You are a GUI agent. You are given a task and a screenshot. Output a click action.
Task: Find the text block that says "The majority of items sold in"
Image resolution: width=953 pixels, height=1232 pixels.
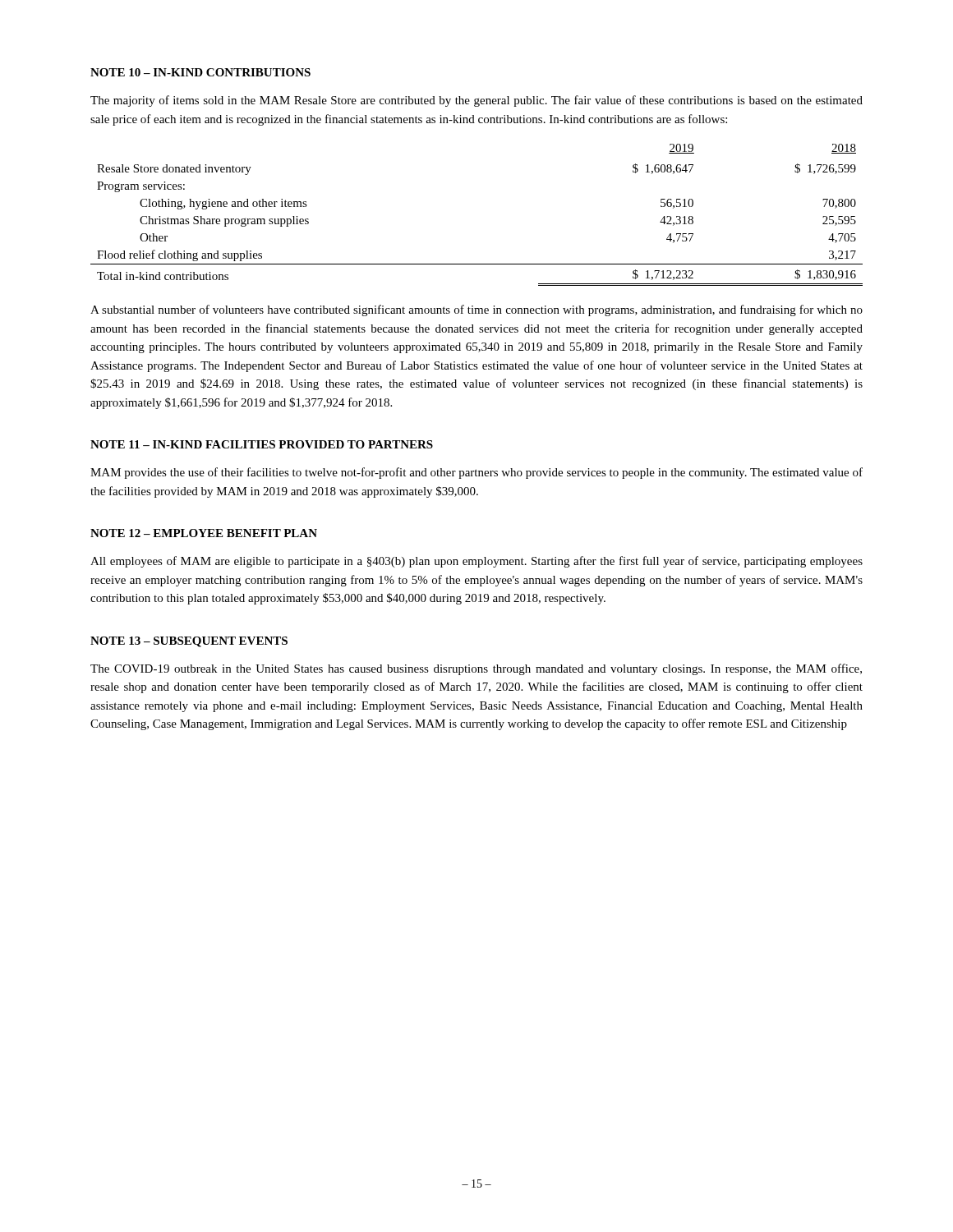476,109
